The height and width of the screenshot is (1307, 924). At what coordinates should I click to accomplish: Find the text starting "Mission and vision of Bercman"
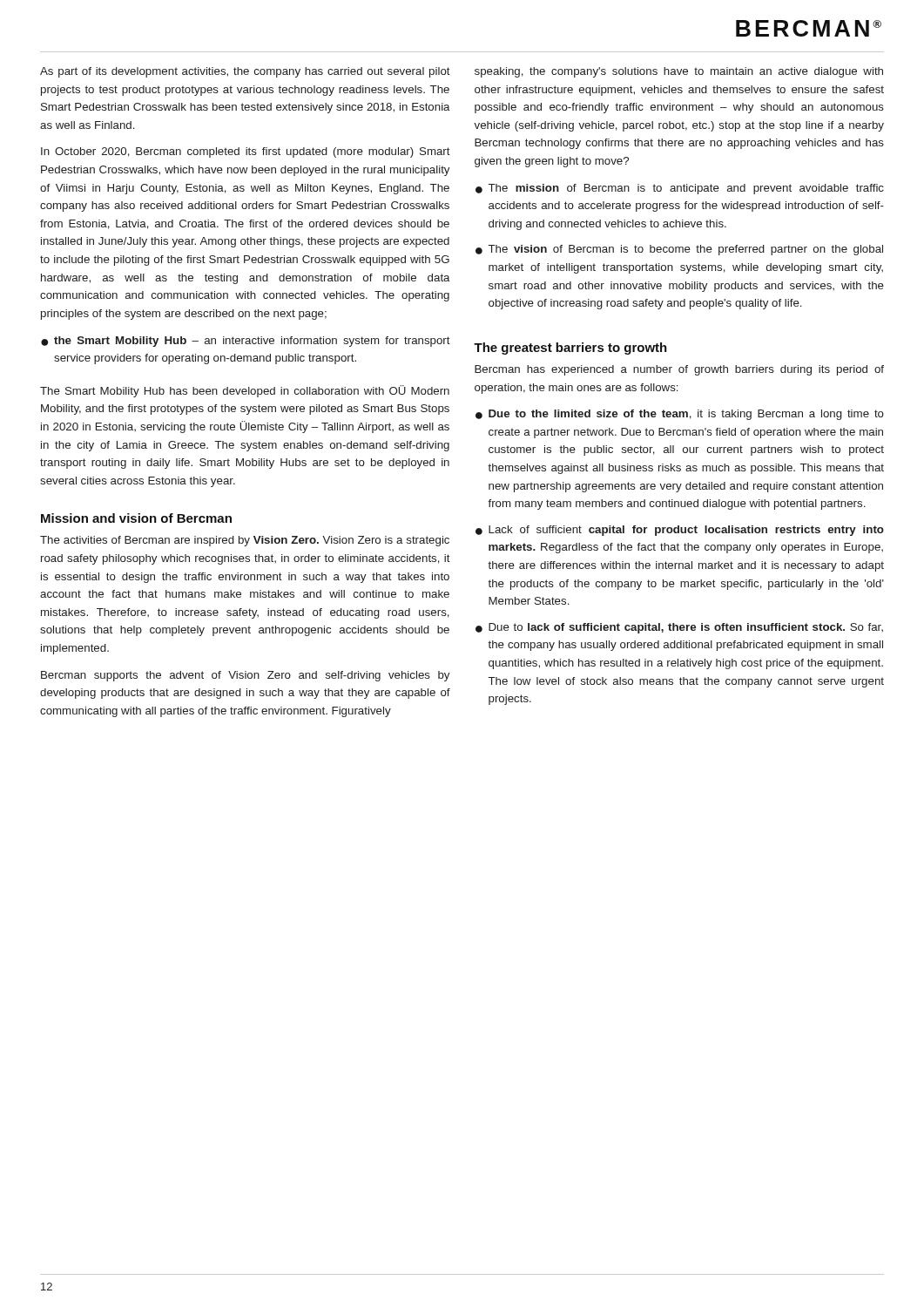point(136,518)
